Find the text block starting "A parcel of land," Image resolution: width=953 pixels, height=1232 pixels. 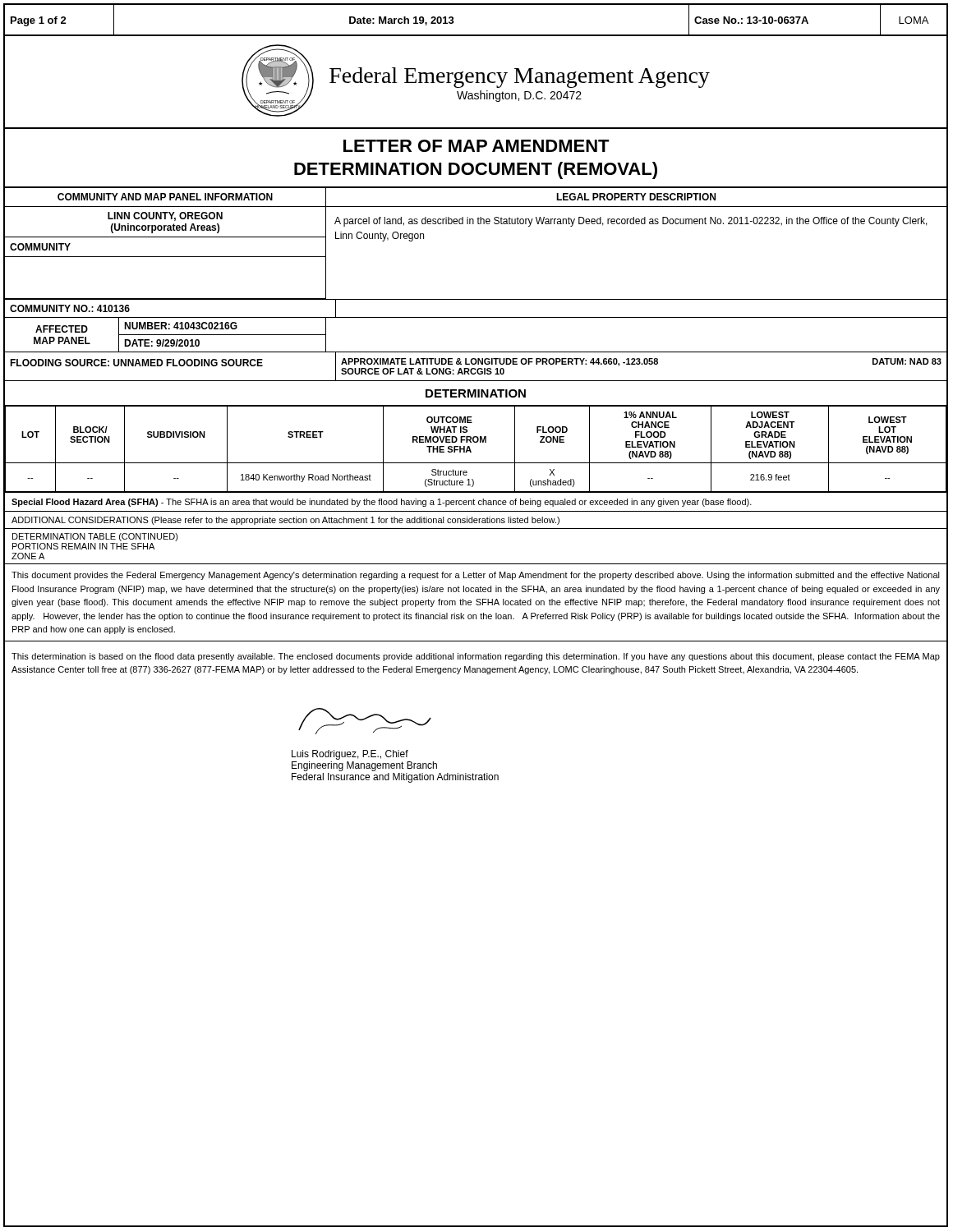631,228
